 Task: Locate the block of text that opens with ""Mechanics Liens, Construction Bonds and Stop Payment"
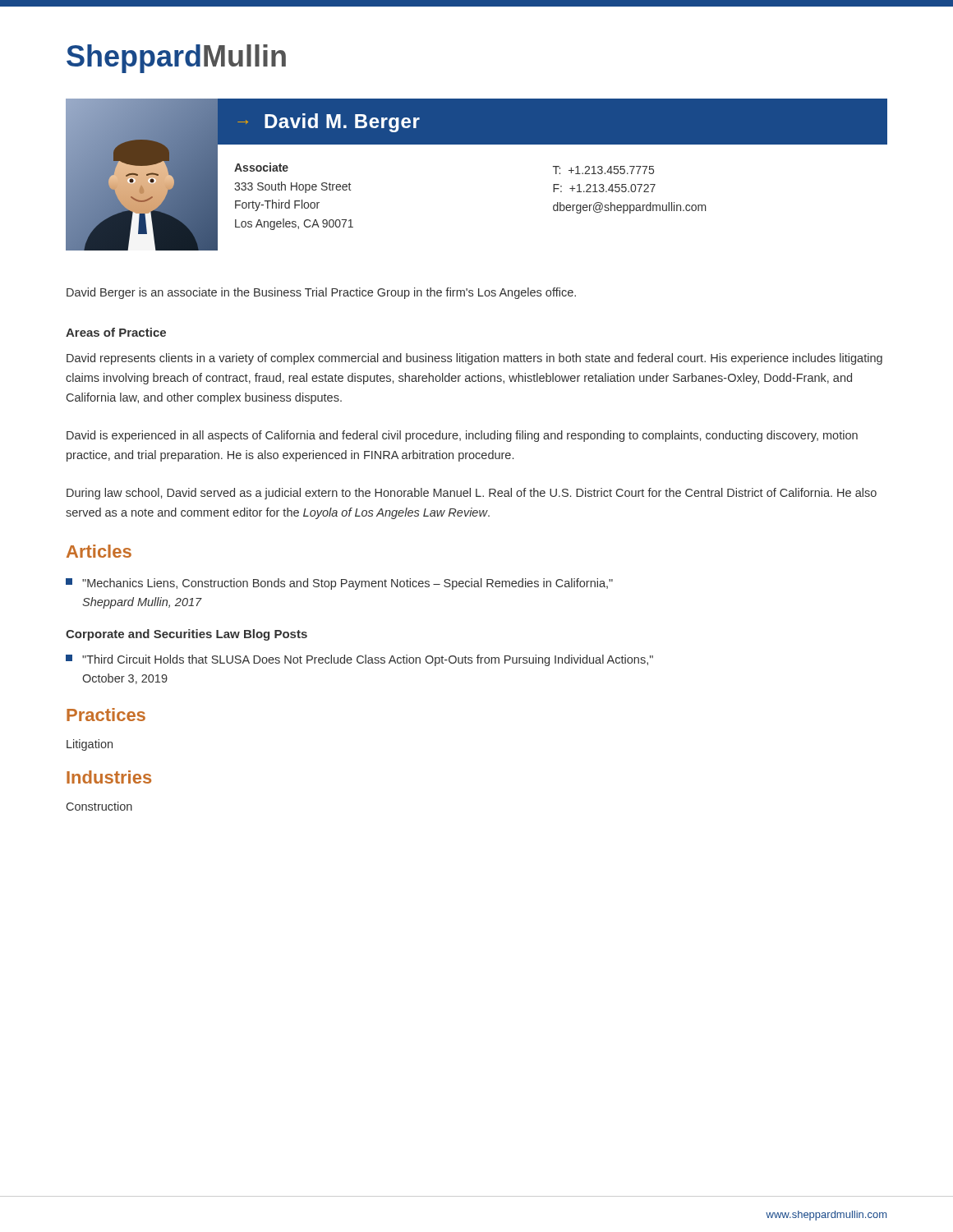[476, 593]
